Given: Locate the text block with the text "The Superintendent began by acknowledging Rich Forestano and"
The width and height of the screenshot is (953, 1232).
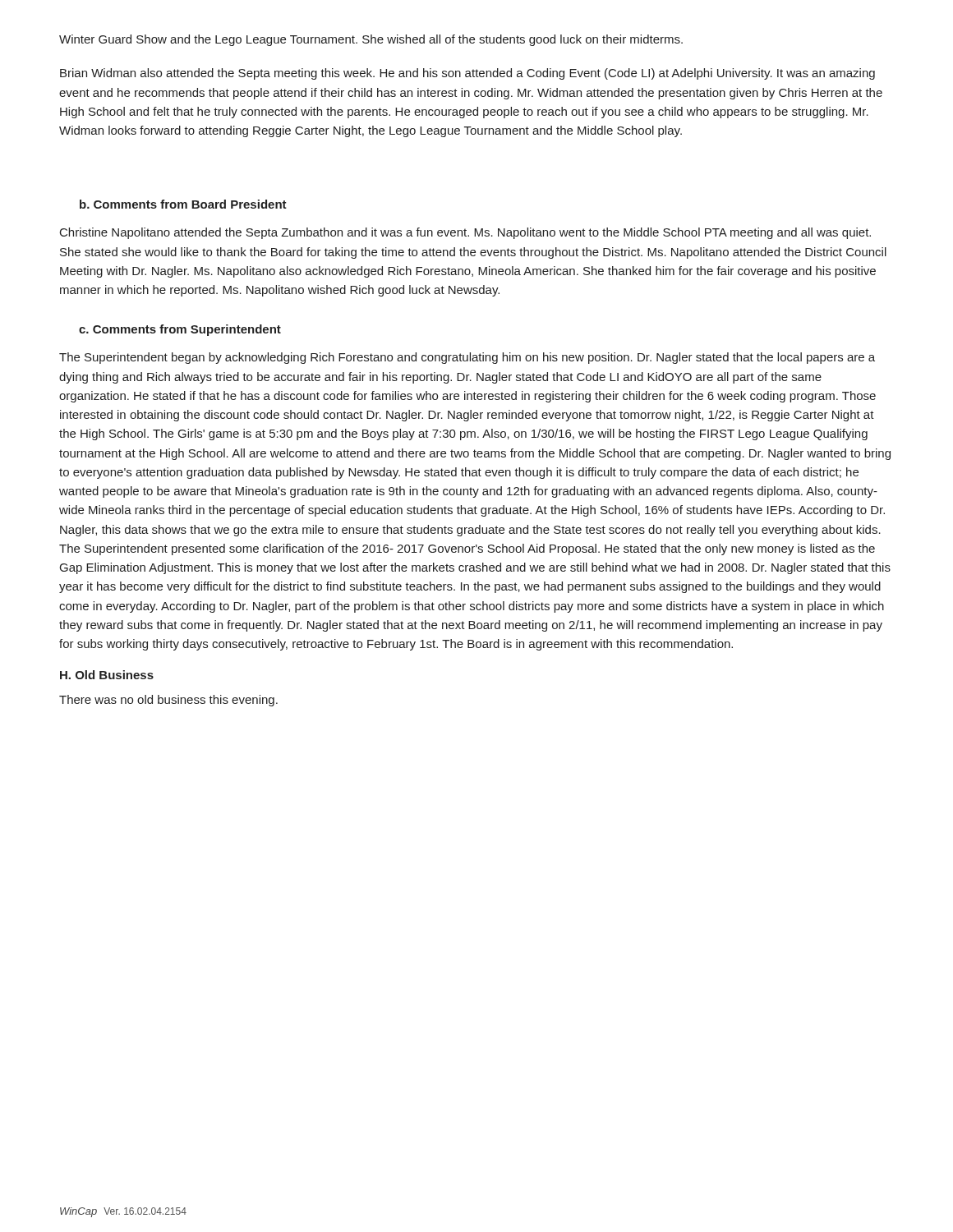Looking at the screenshot, I should [x=475, y=500].
